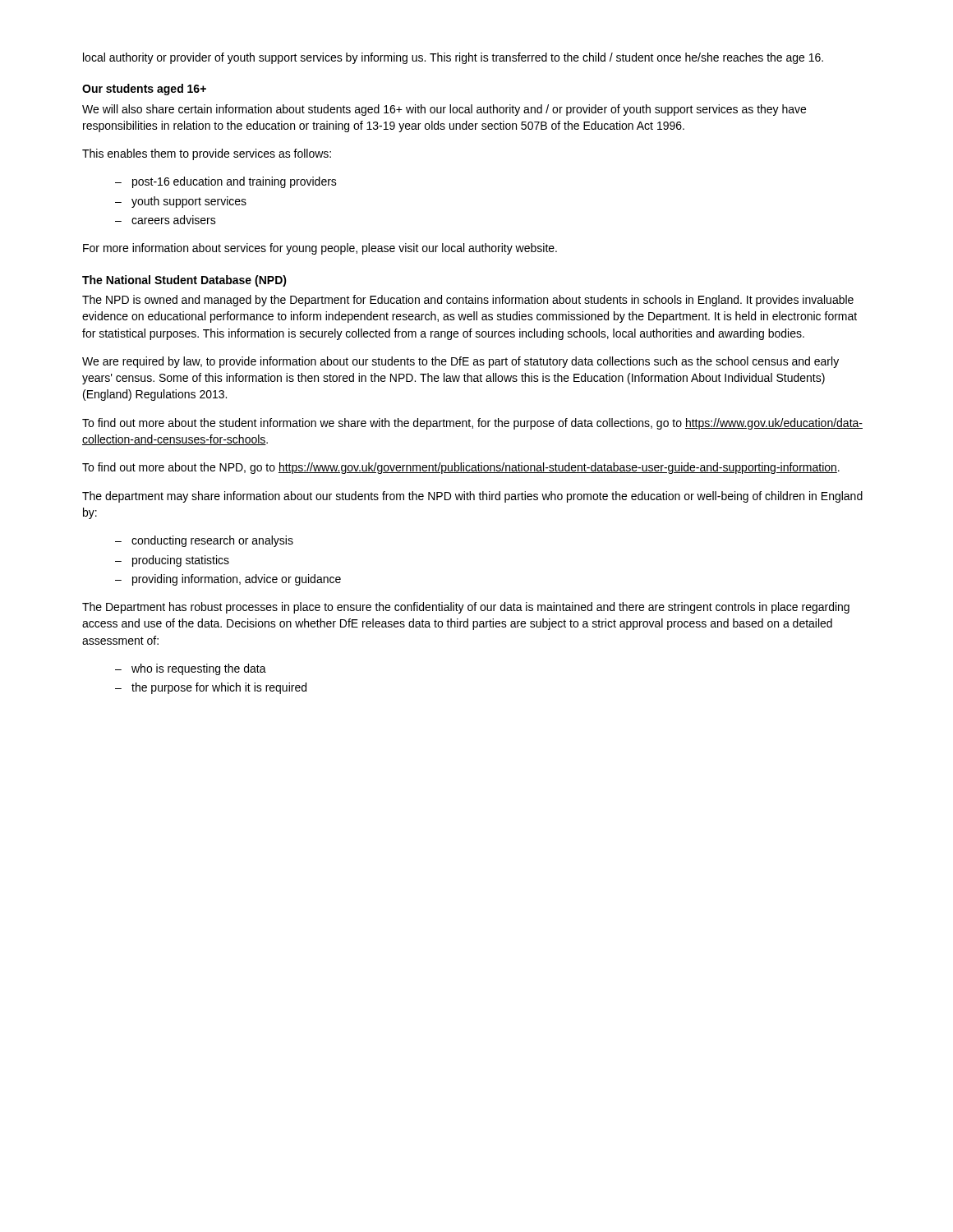The height and width of the screenshot is (1232, 953).
Task: Locate the block starting "This enables them"
Action: tap(207, 154)
